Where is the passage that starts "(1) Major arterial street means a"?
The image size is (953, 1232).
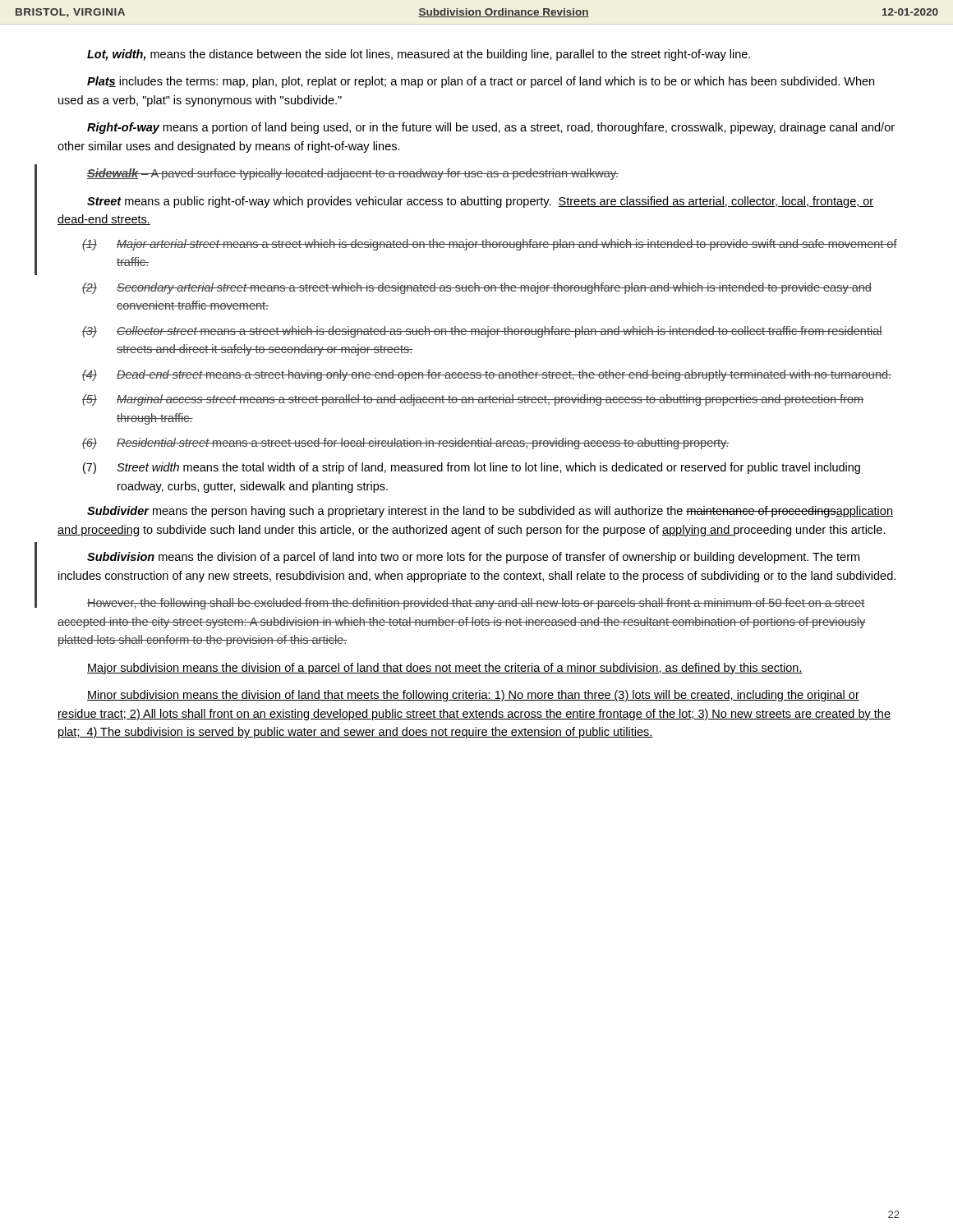[x=491, y=253]
